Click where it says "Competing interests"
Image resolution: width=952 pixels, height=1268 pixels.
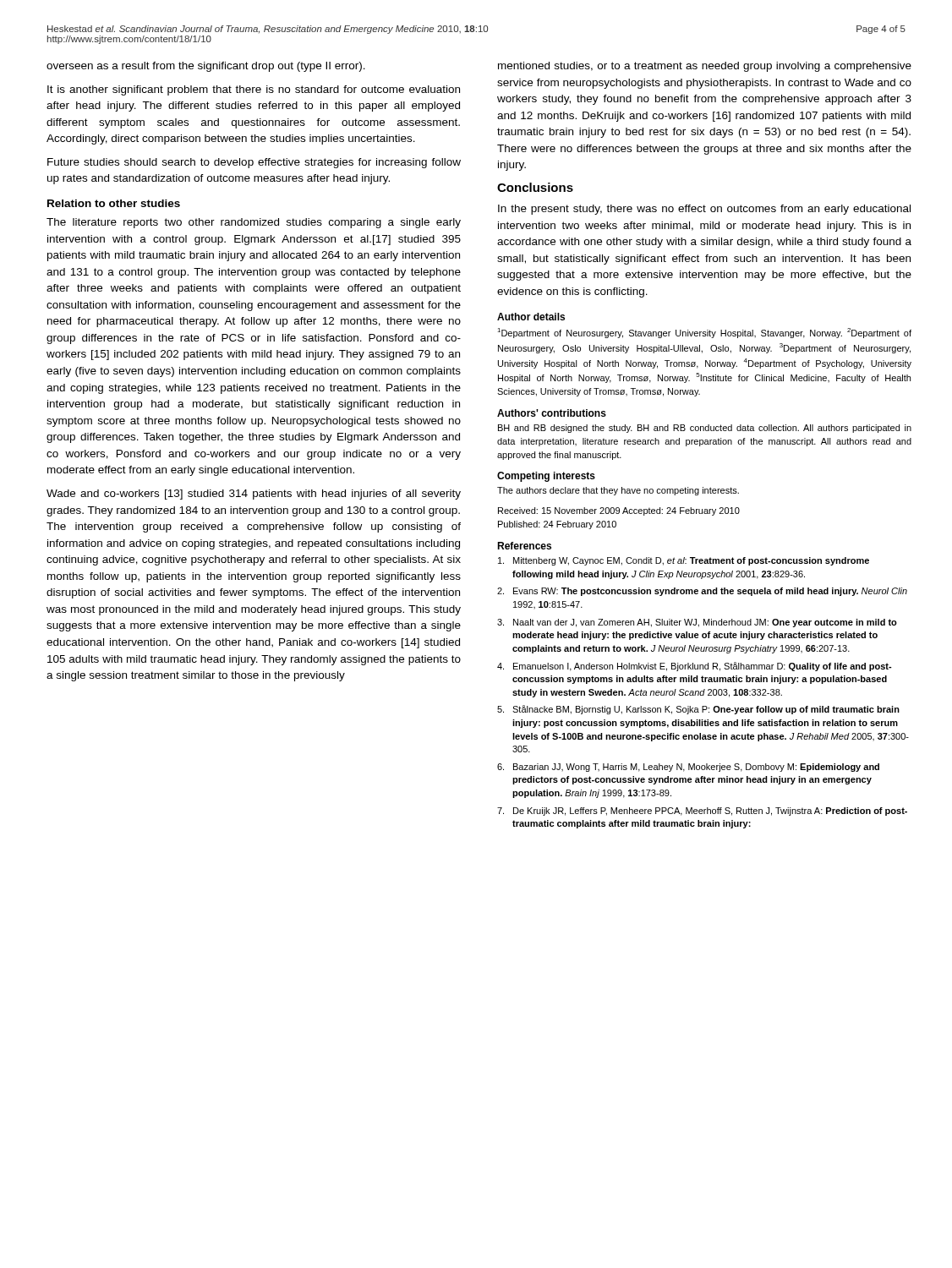(546, 476)
